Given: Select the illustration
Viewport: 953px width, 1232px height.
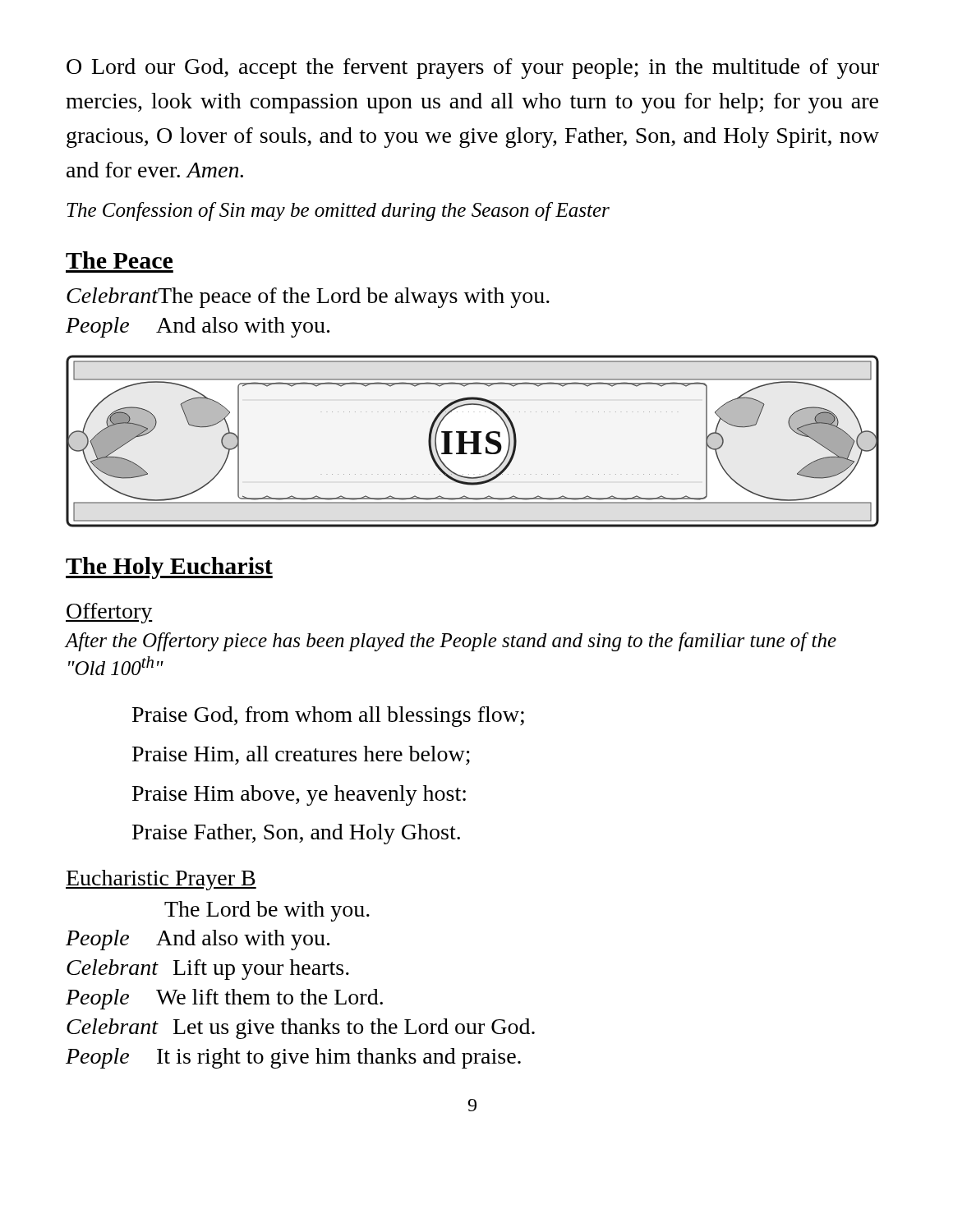Looking at the screenshot, I should [472, 441].
